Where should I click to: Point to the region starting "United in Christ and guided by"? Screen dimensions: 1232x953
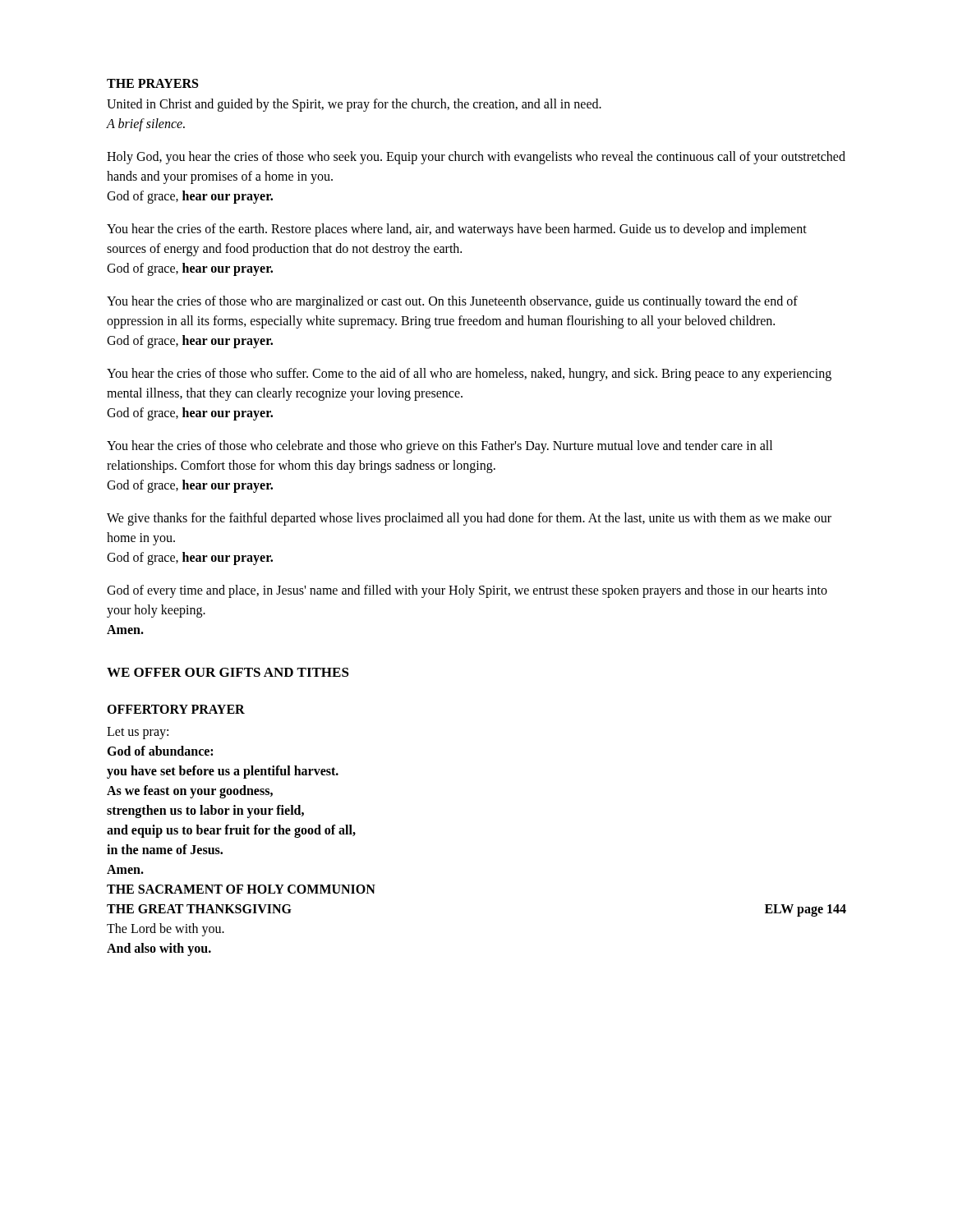point(354,114)
